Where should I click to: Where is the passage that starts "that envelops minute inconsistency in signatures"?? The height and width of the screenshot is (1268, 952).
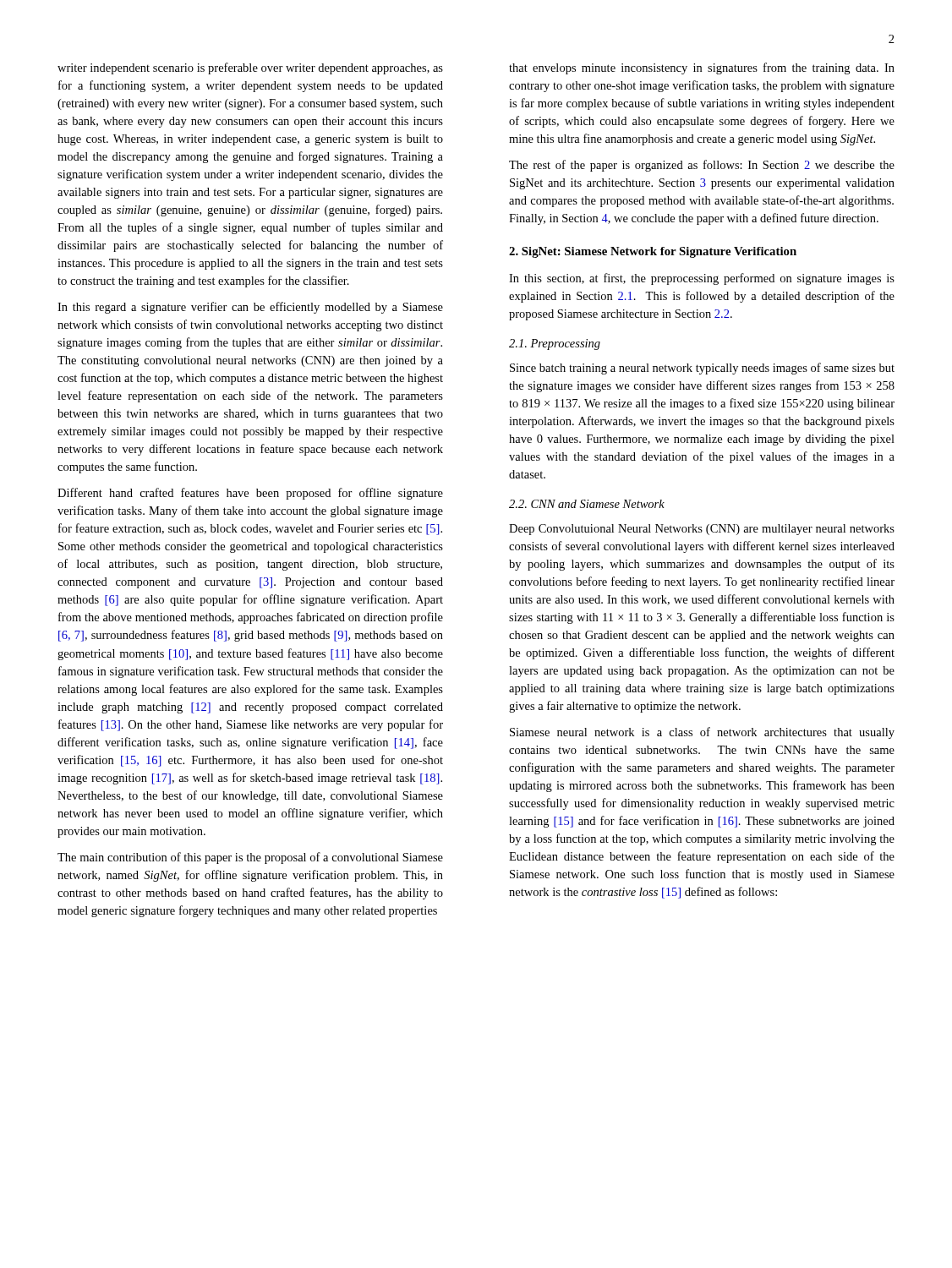[x=702, y=104]
